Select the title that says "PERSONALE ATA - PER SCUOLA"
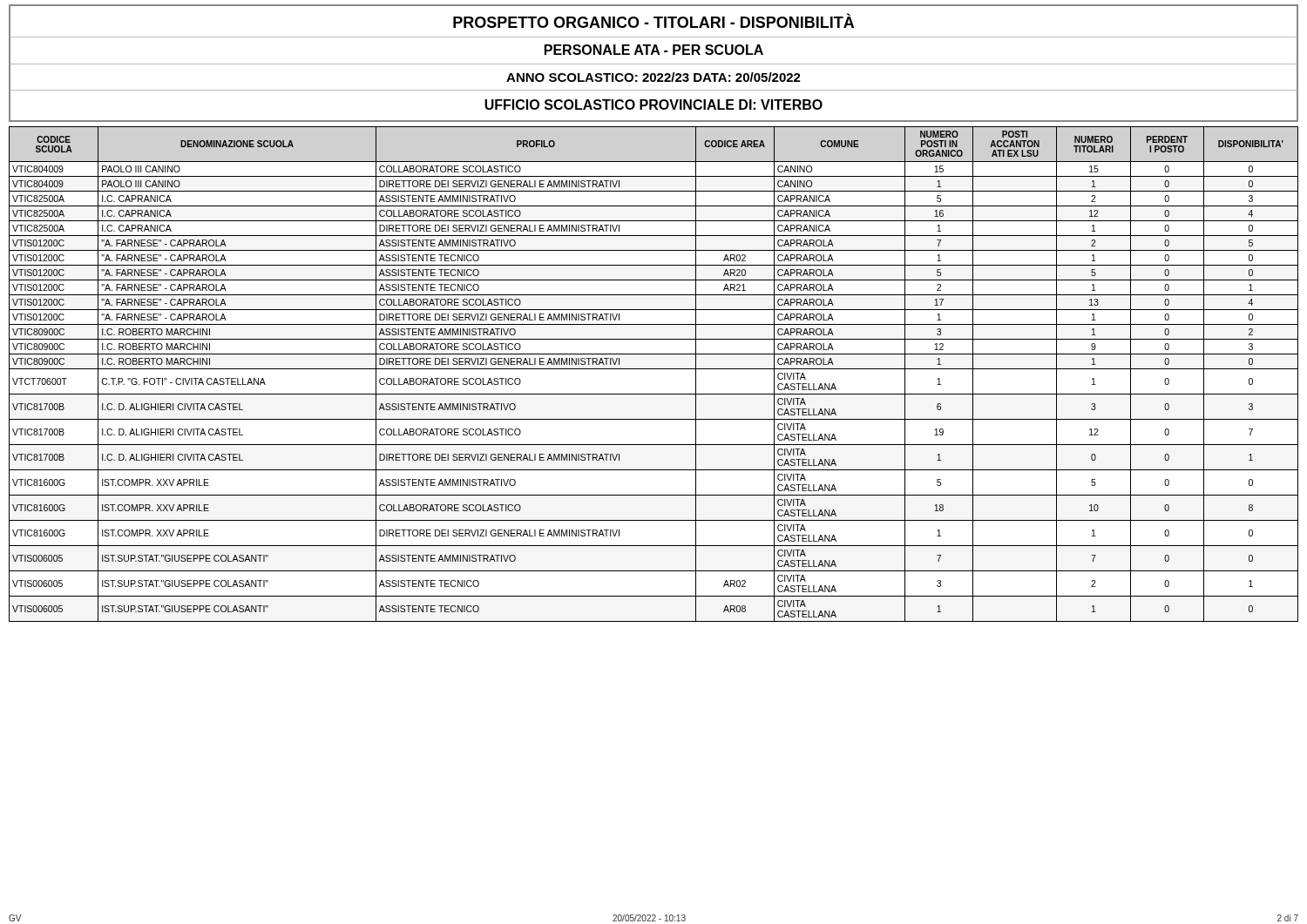The height and width of the screenshot is (924, 1307). tap(654, 51)
